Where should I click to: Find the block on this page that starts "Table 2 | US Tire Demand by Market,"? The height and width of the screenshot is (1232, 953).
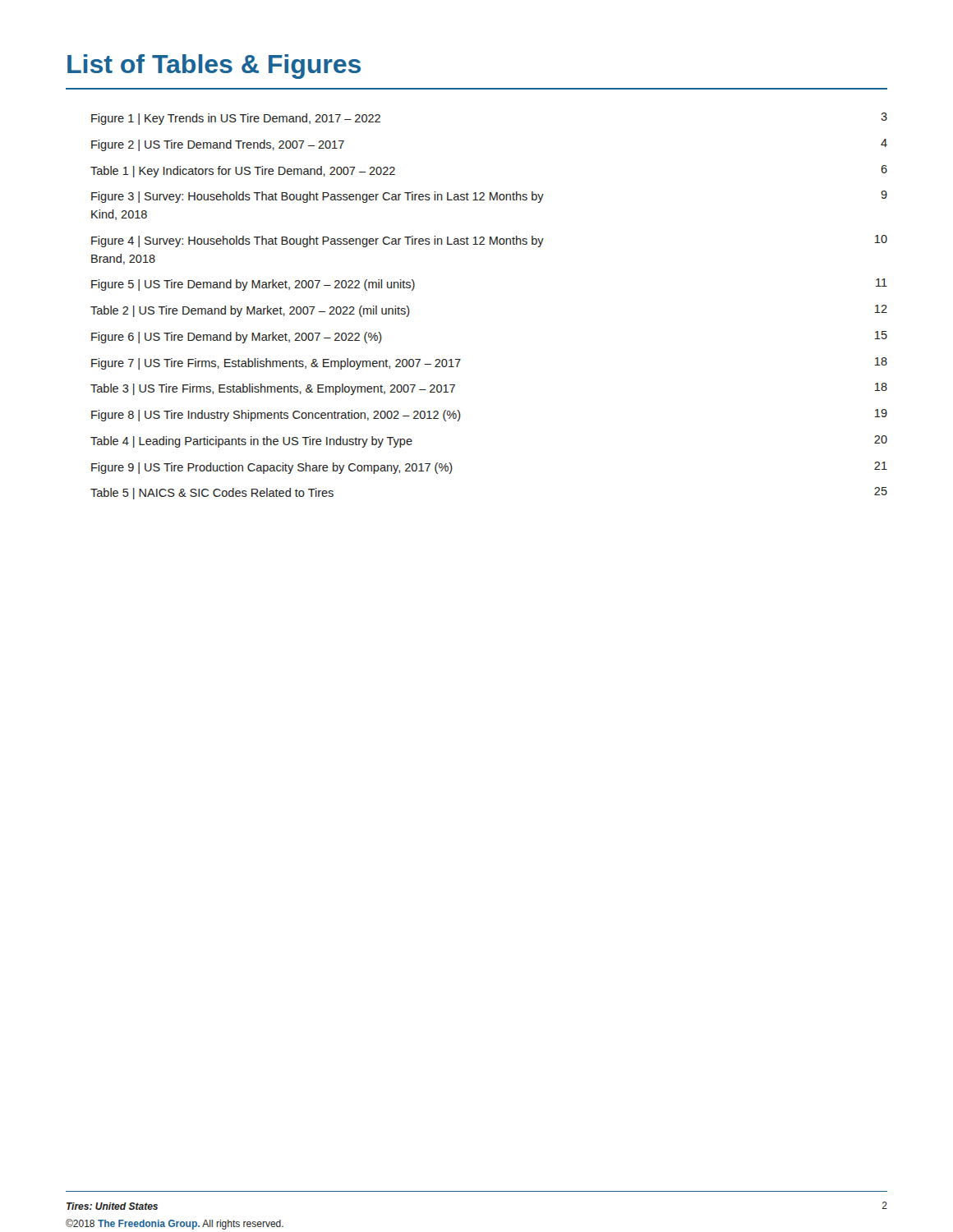pyautogui.click(x=250, y=311)
